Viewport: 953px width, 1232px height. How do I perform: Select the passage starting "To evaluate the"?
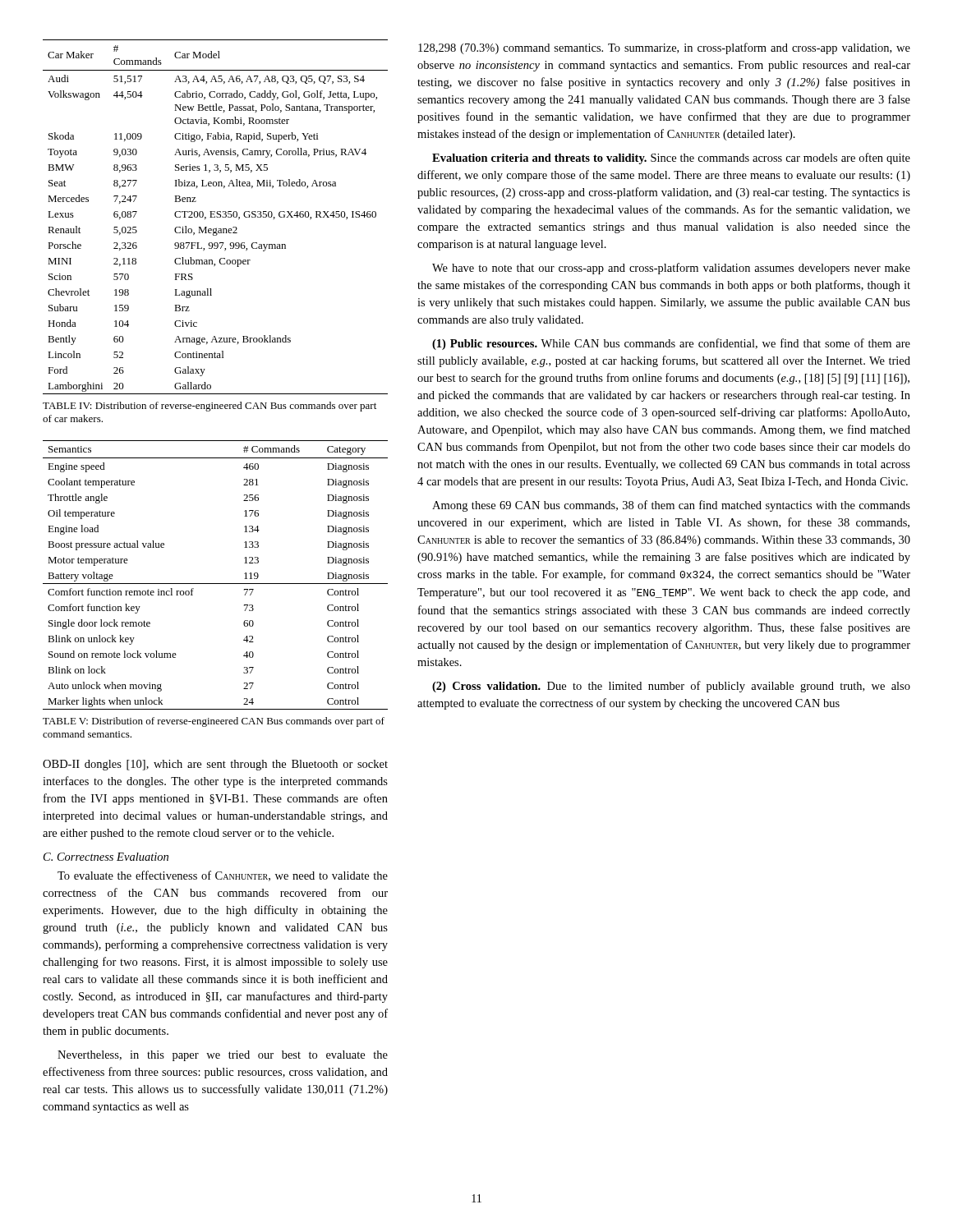(x=215, y=953)
